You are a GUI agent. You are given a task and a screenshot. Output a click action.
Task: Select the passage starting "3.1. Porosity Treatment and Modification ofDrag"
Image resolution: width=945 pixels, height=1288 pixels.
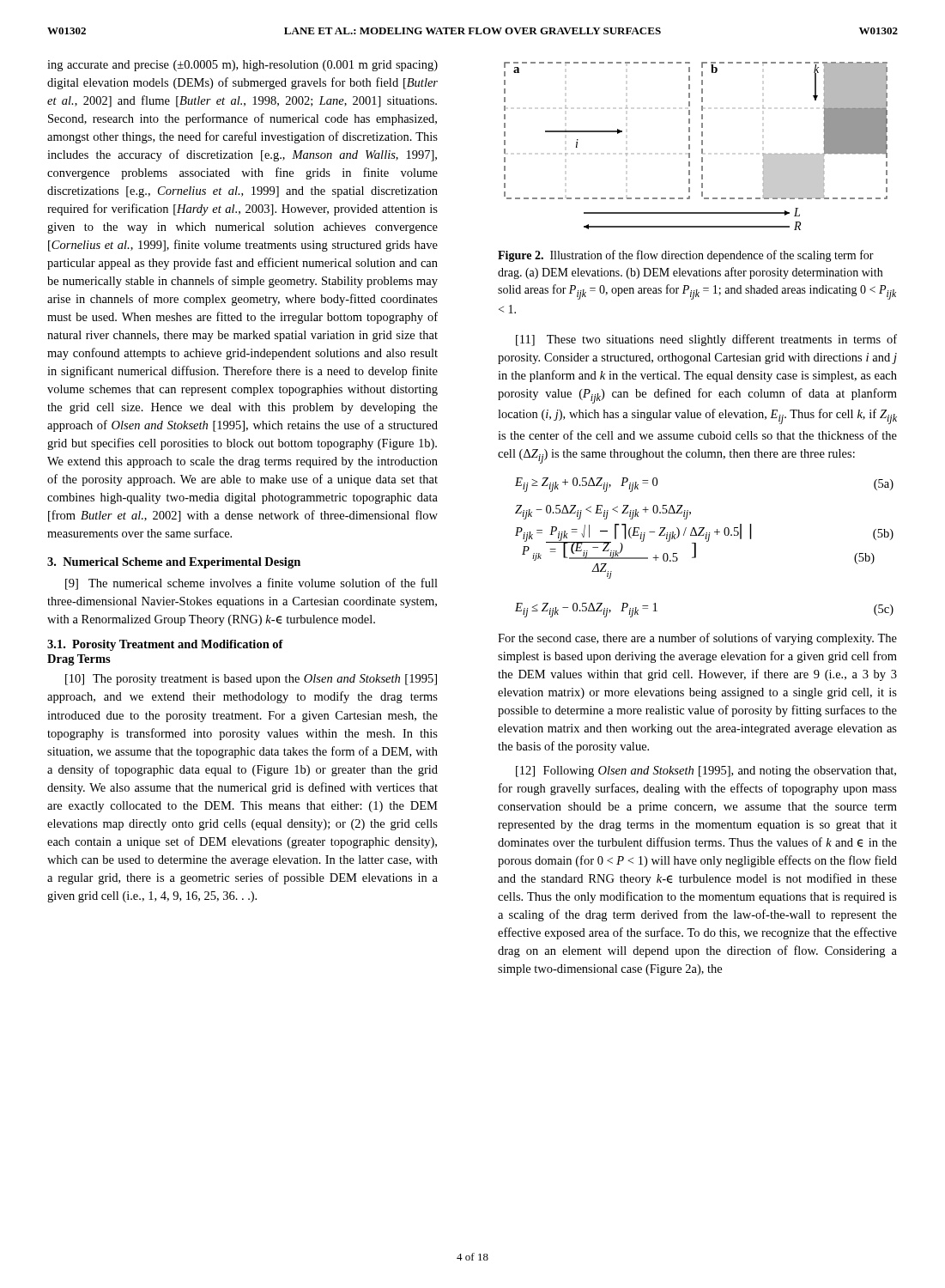(x=165, y=652)
